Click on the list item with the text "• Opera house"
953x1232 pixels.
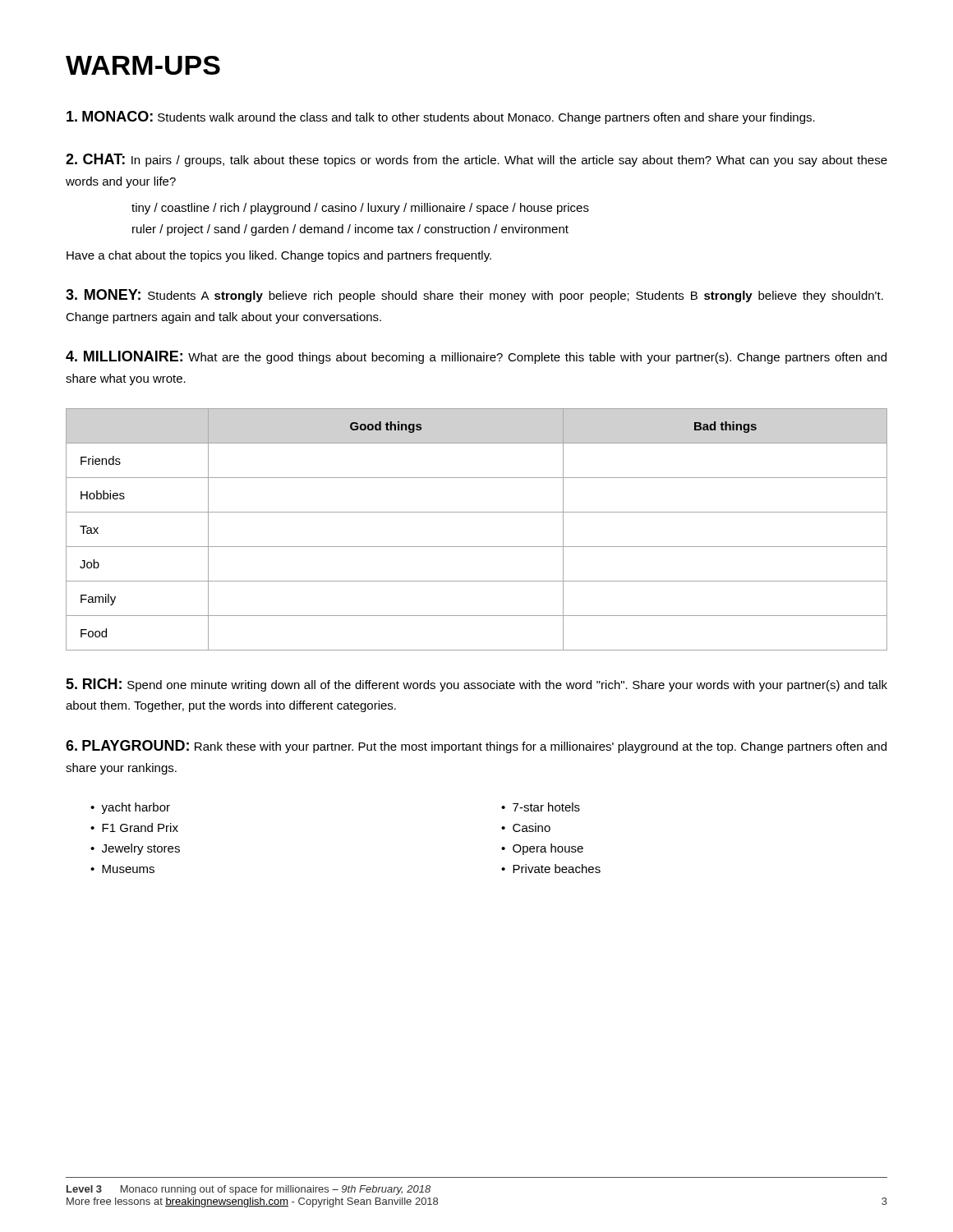[x=542, y=848]
